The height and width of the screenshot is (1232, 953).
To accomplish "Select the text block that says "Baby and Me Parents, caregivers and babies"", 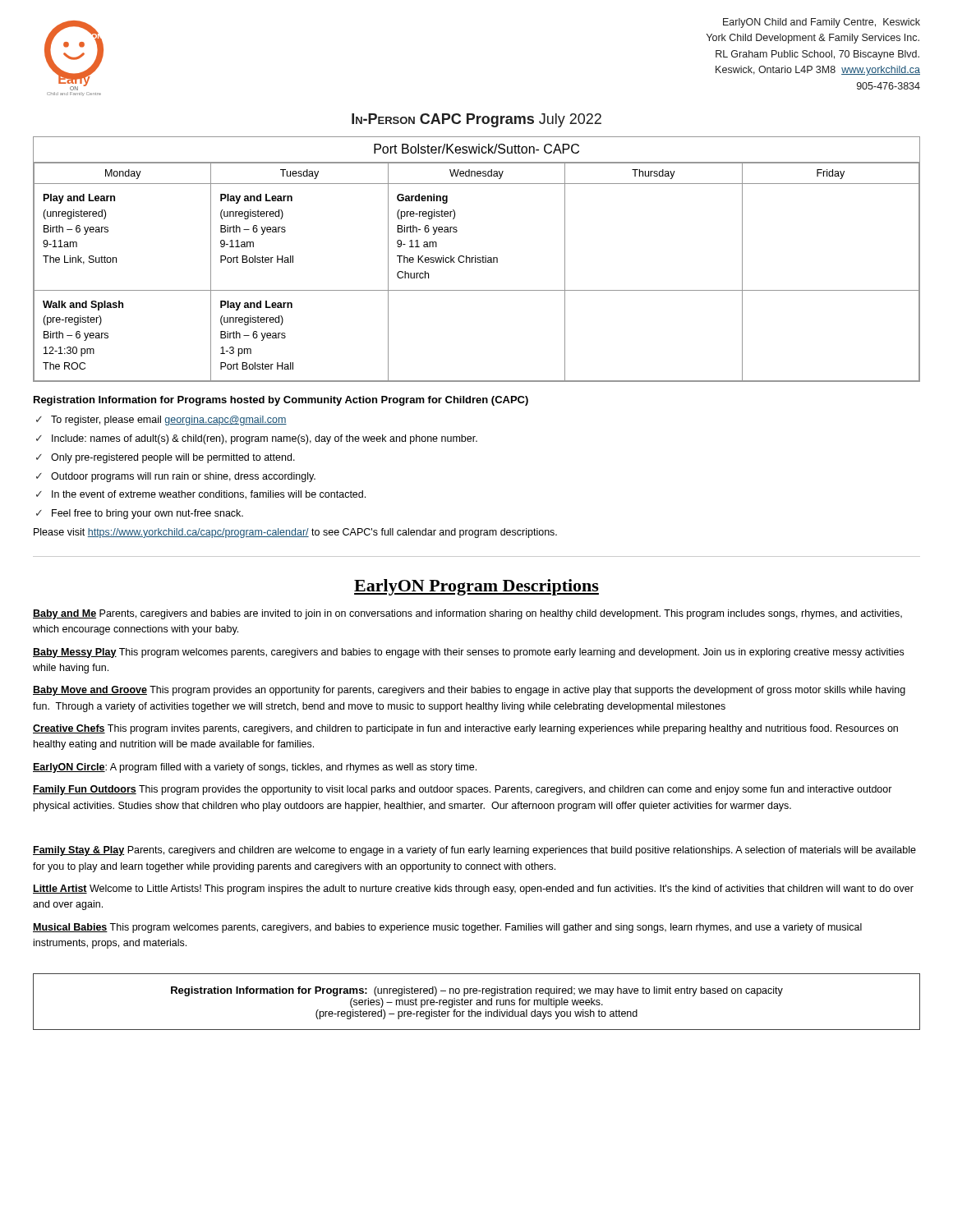I will coord(468,621).
